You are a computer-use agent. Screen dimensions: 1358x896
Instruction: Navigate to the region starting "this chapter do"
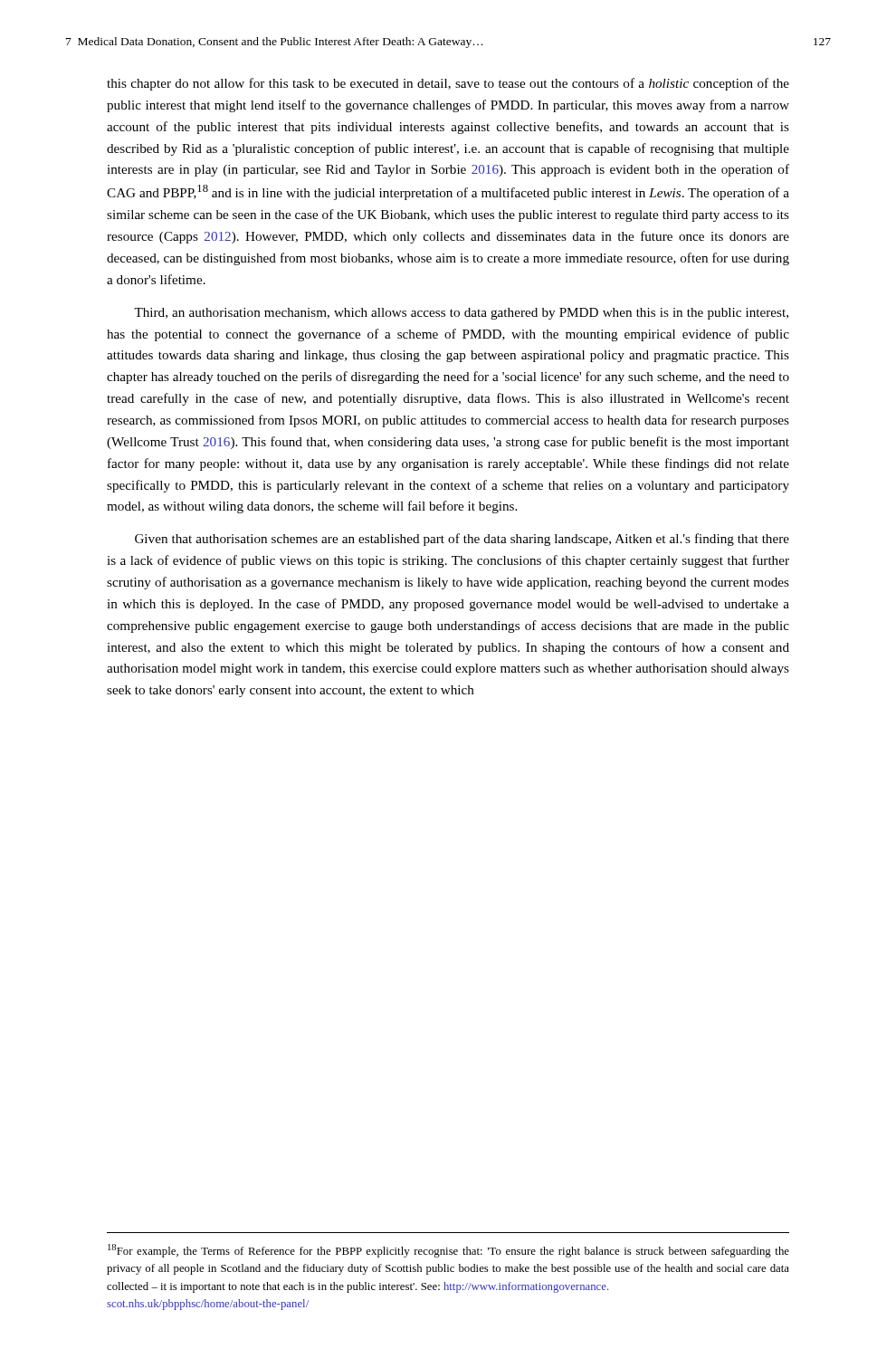(x=448, y=181)
